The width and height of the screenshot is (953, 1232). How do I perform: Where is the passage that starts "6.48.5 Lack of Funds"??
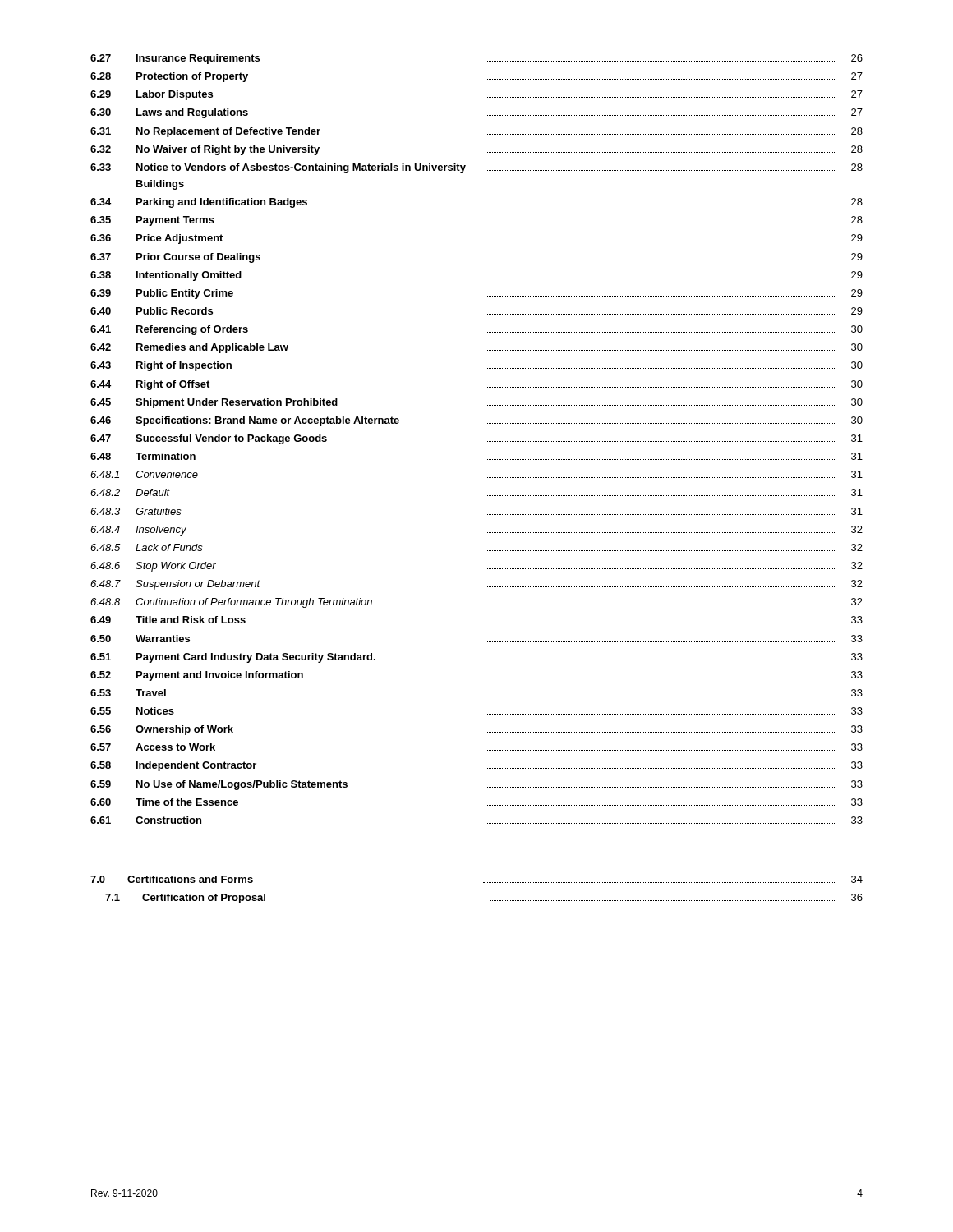476,548
